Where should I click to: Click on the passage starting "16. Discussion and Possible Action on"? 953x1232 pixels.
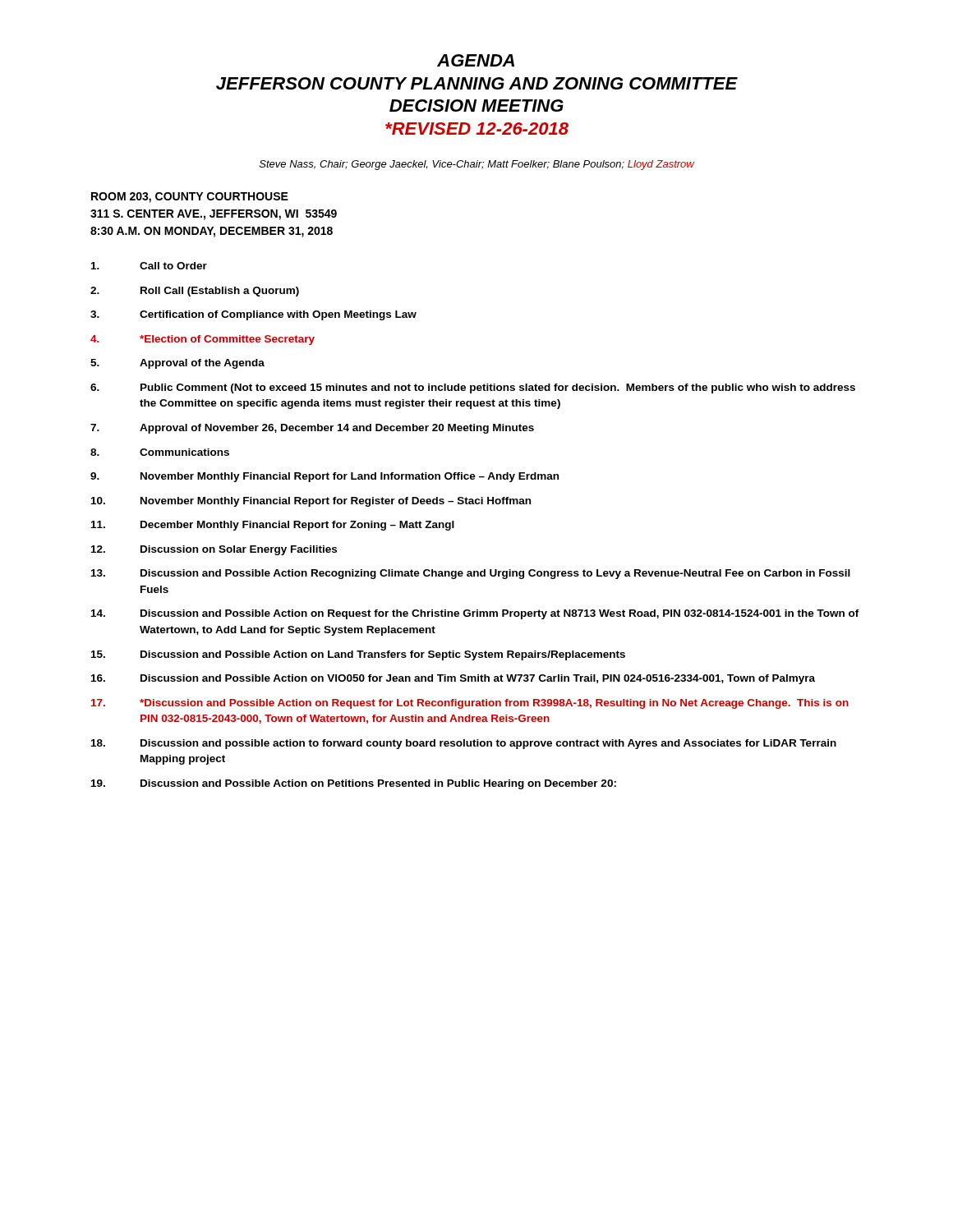(476, 678)
